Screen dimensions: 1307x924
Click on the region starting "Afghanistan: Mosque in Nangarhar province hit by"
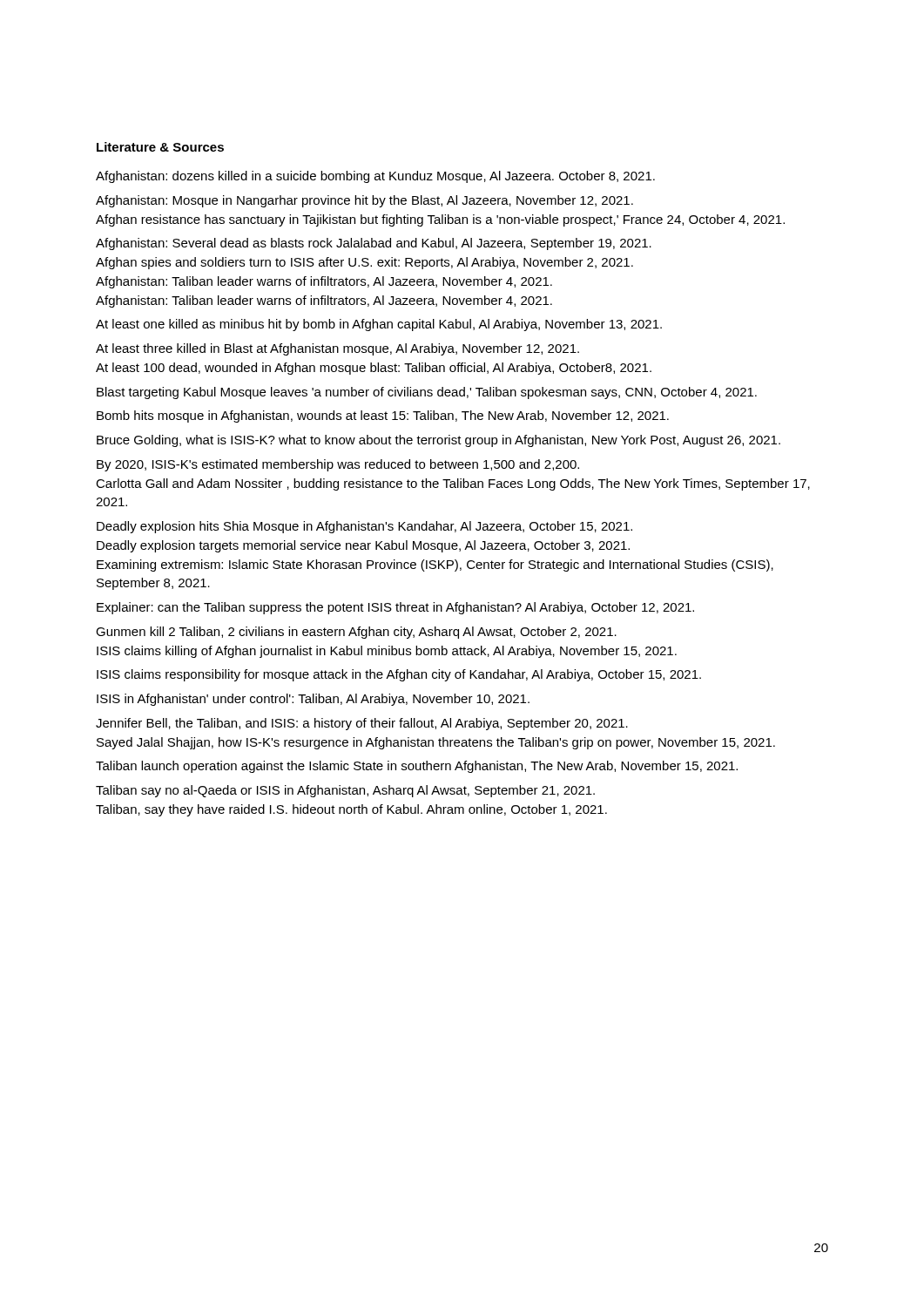[441, 209]
